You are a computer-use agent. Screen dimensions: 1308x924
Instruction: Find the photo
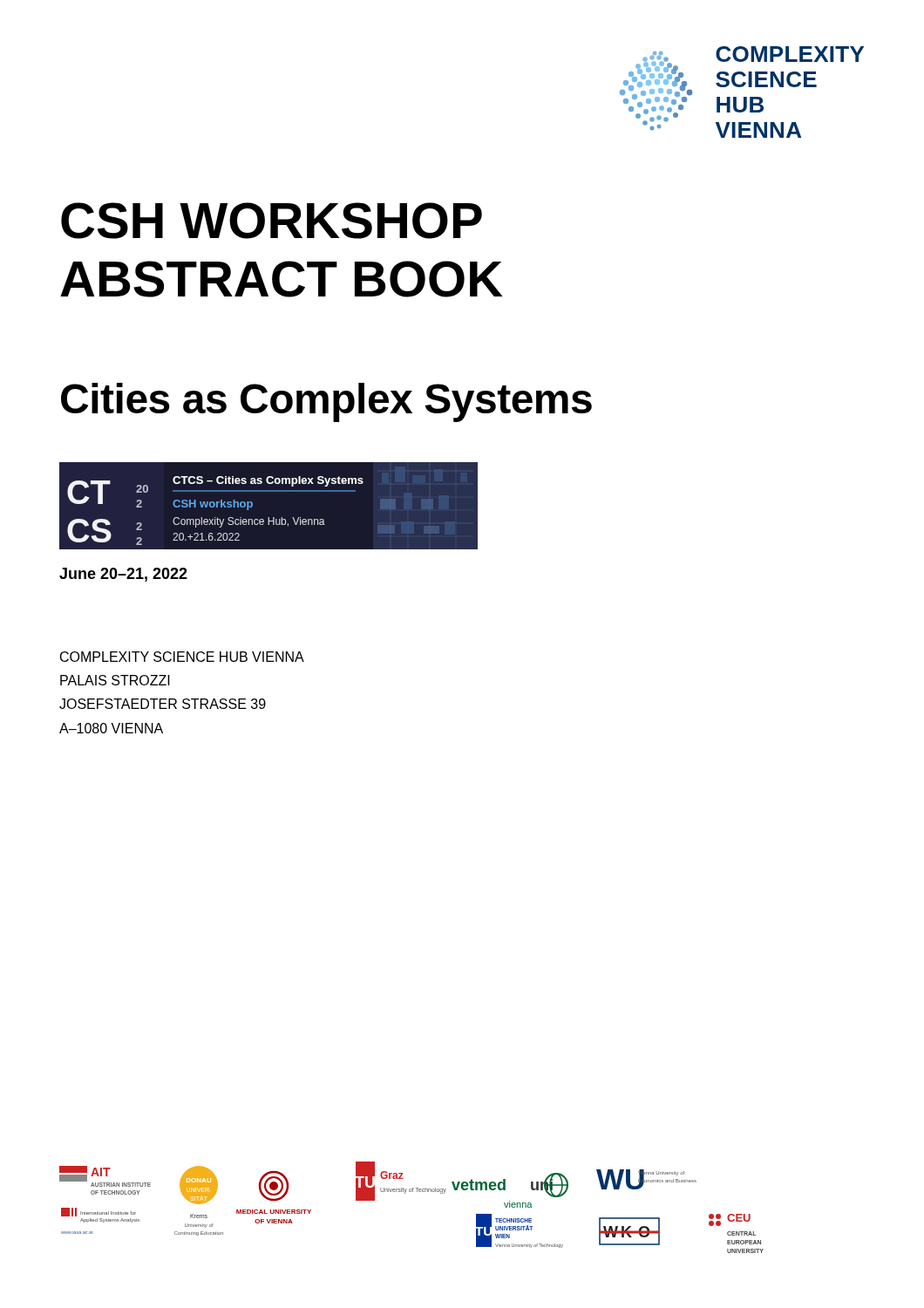[269, 506]
